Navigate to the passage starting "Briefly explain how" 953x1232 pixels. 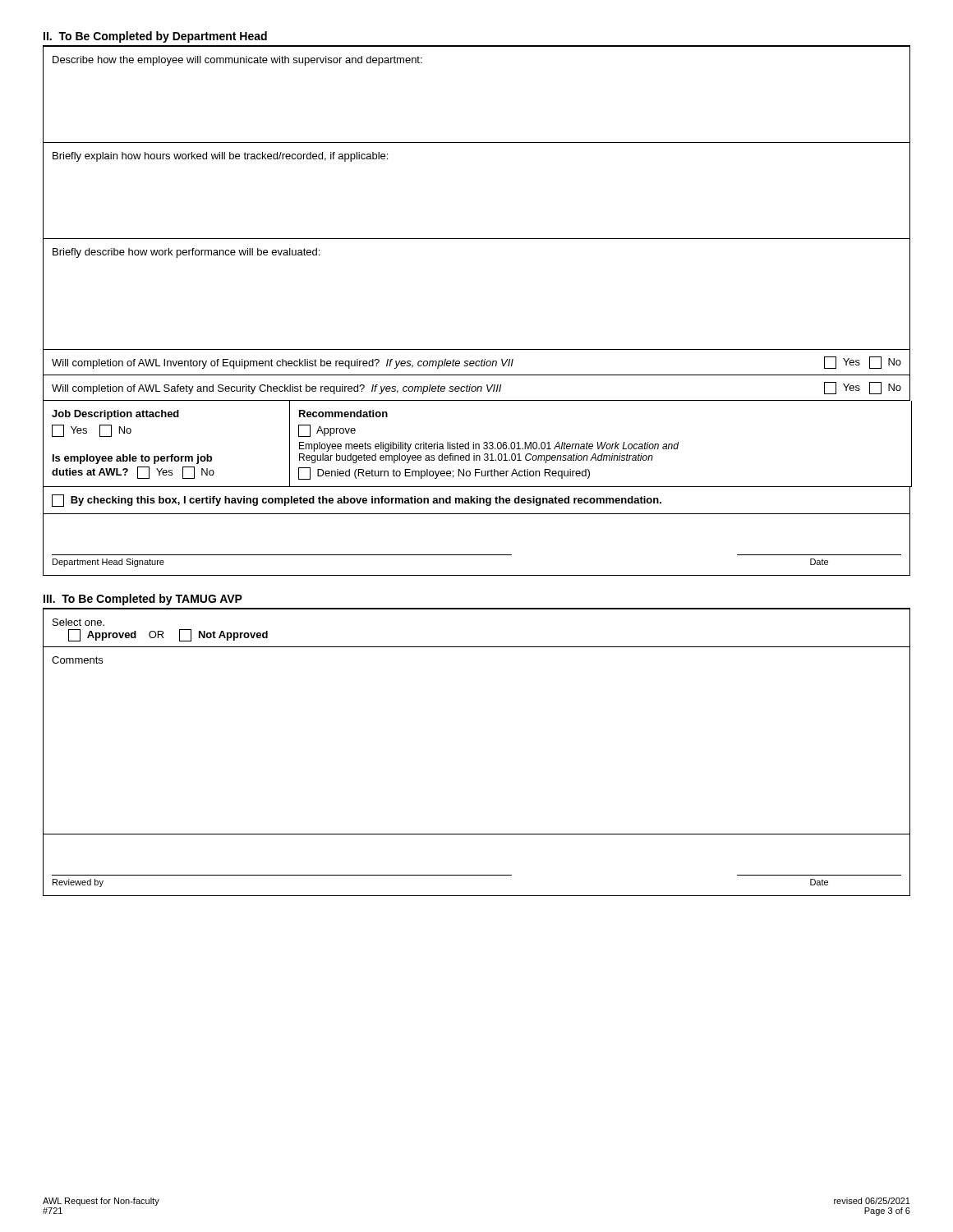220,156
